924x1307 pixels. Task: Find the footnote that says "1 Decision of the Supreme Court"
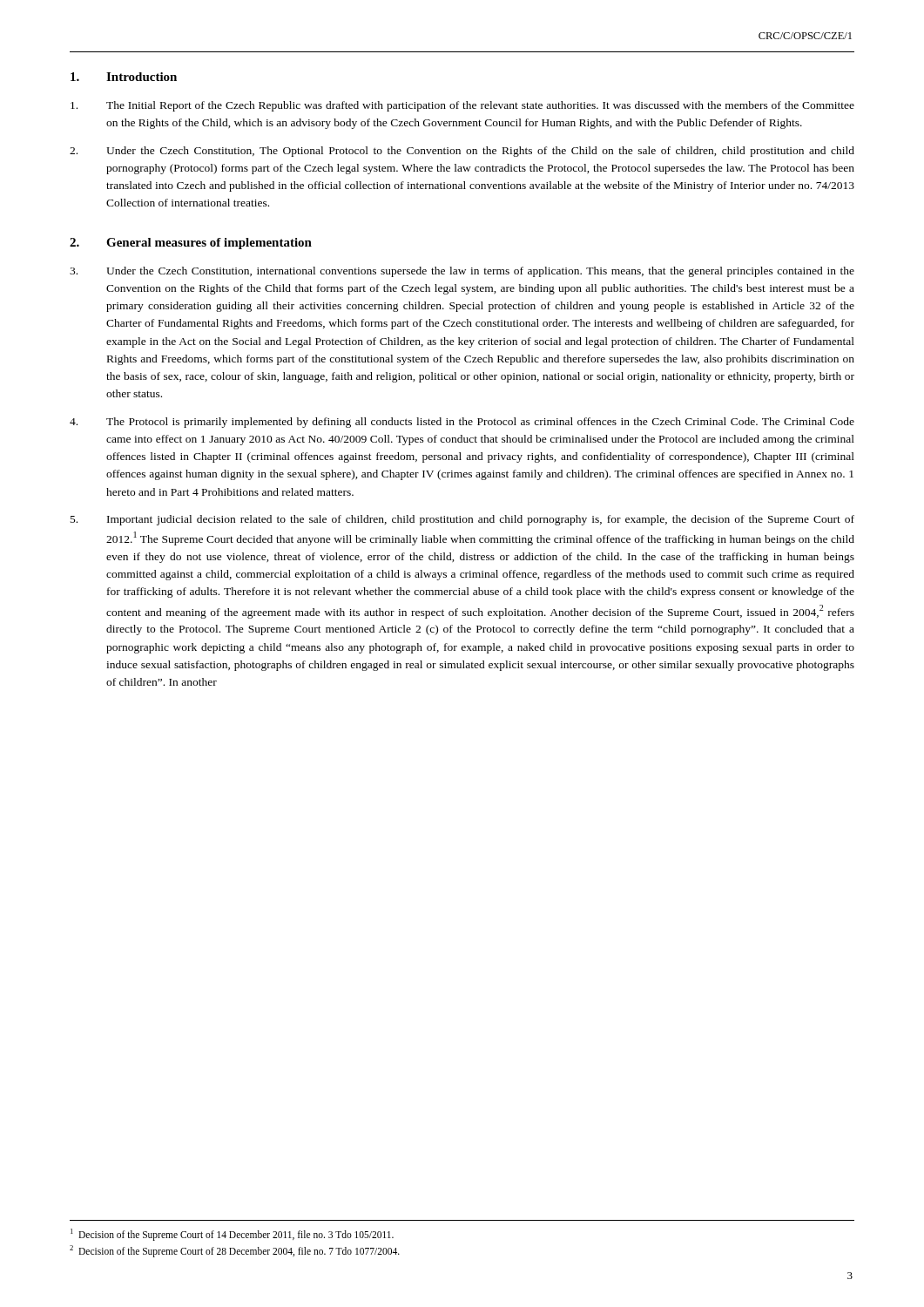pyautogui.click(x=232, y=1233)
